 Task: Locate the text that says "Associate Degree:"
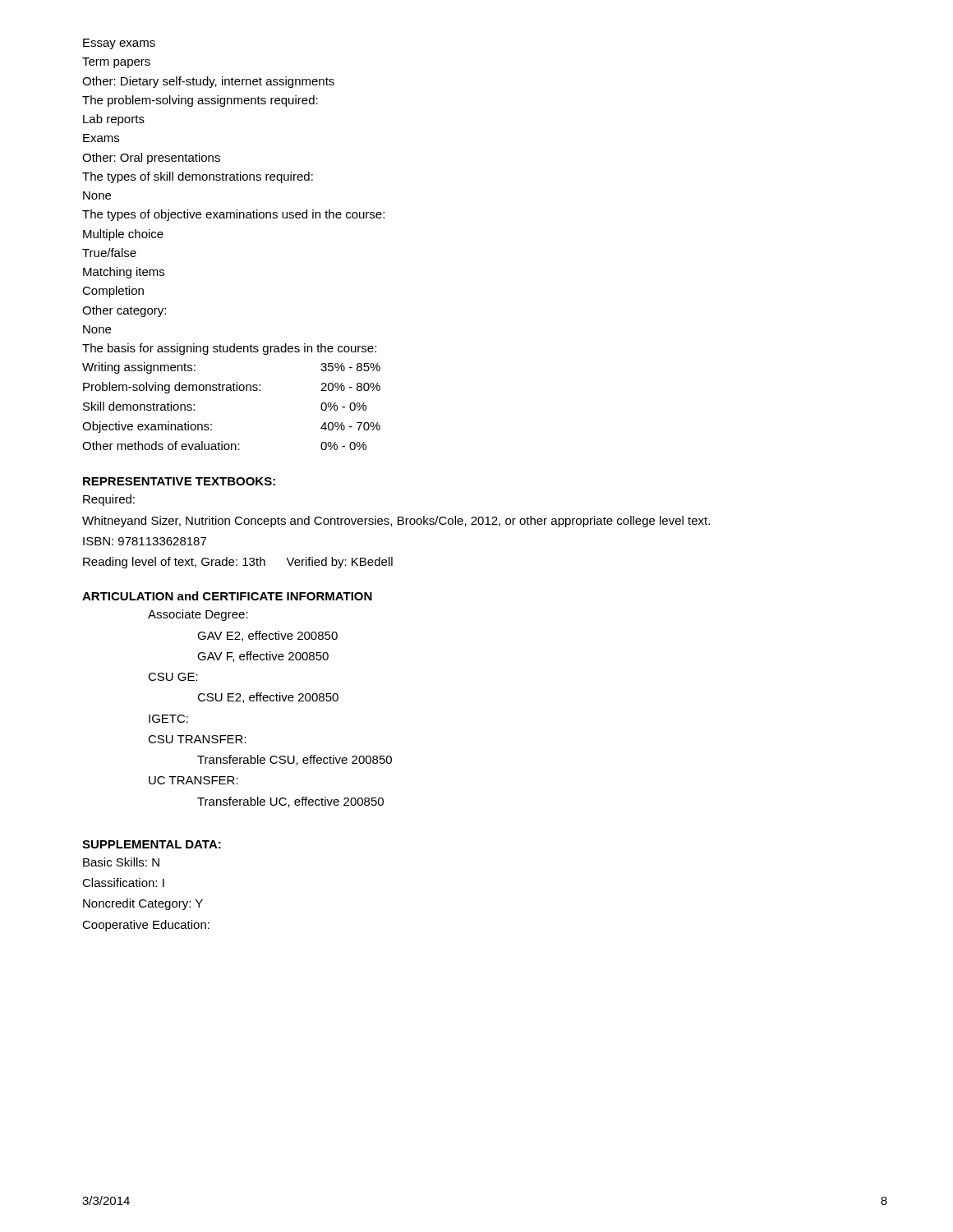point(198,614)
